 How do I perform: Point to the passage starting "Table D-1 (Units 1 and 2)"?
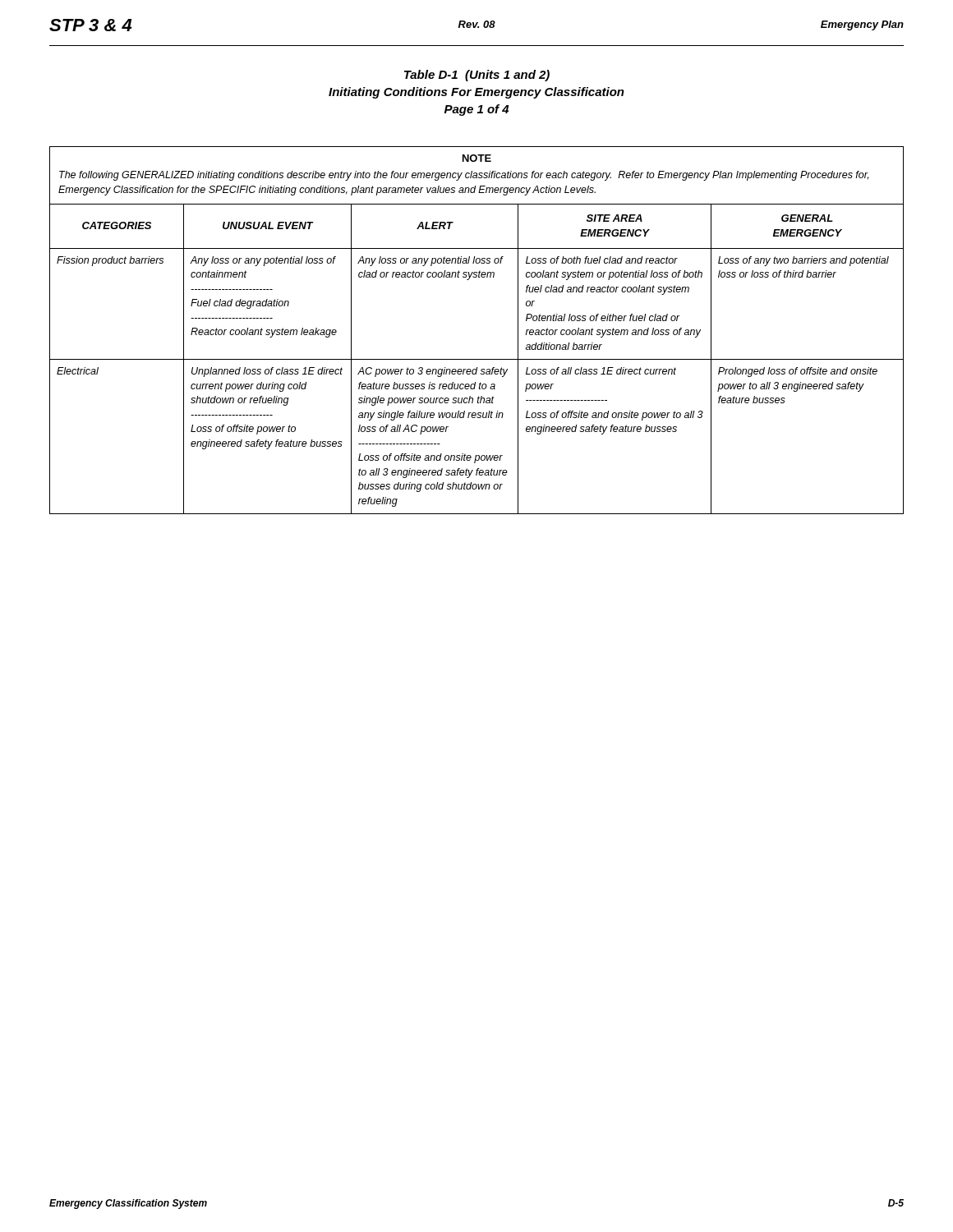click(x=476, y=92)
